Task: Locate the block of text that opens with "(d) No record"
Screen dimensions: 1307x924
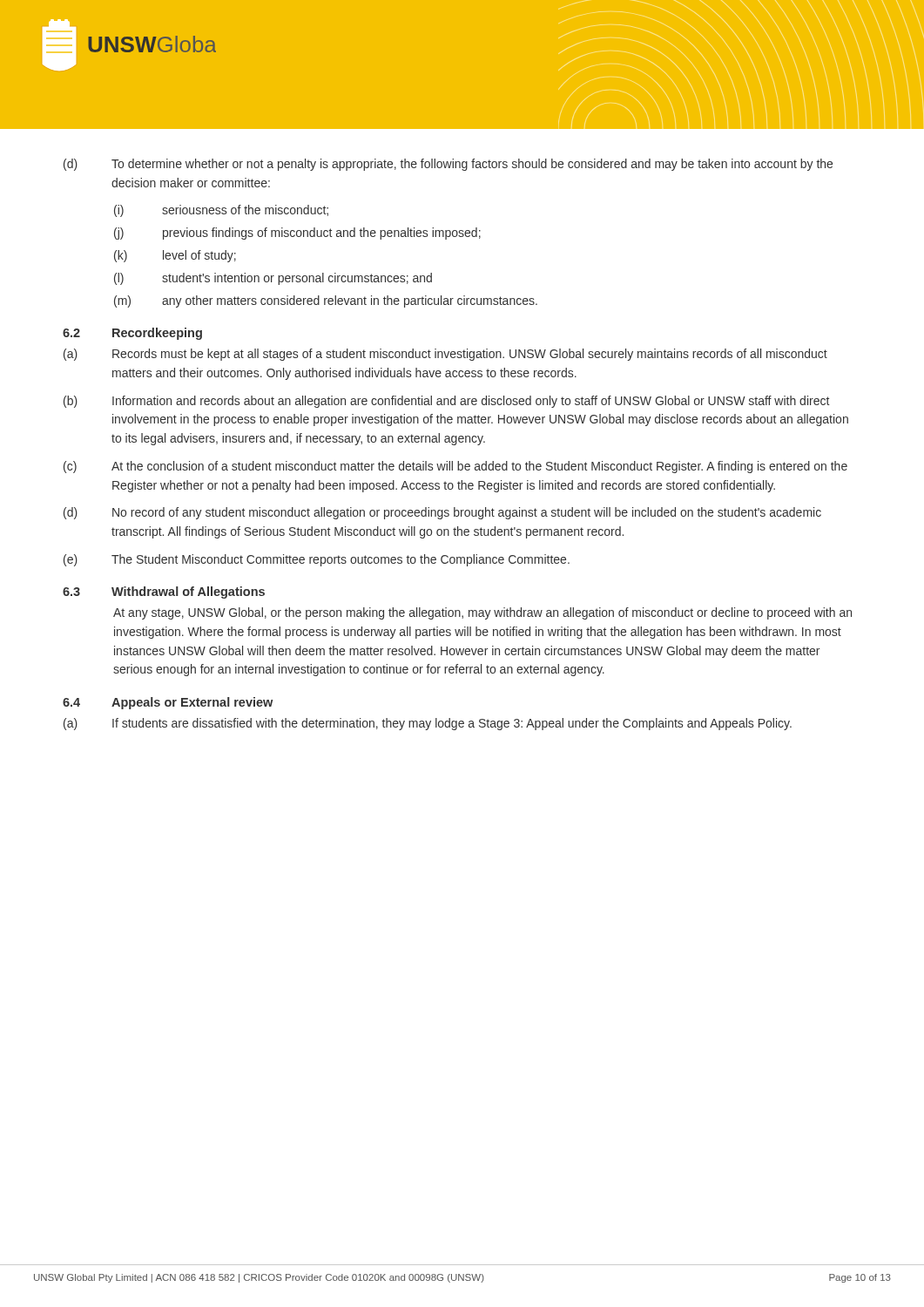Action: click(x=459, y=523)
